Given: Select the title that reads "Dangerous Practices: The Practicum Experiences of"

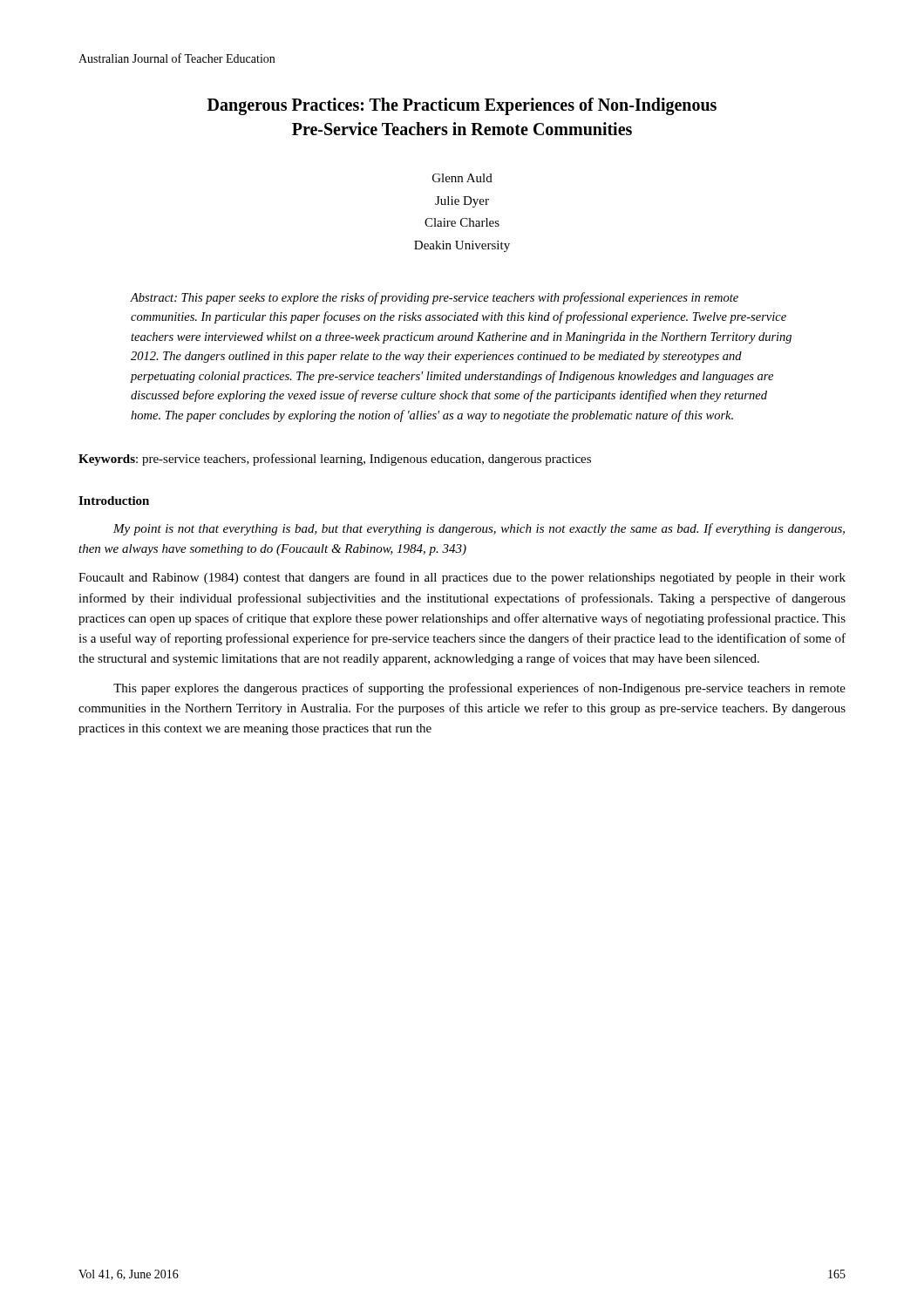Looking at the screenshot, I should [462, 117].
